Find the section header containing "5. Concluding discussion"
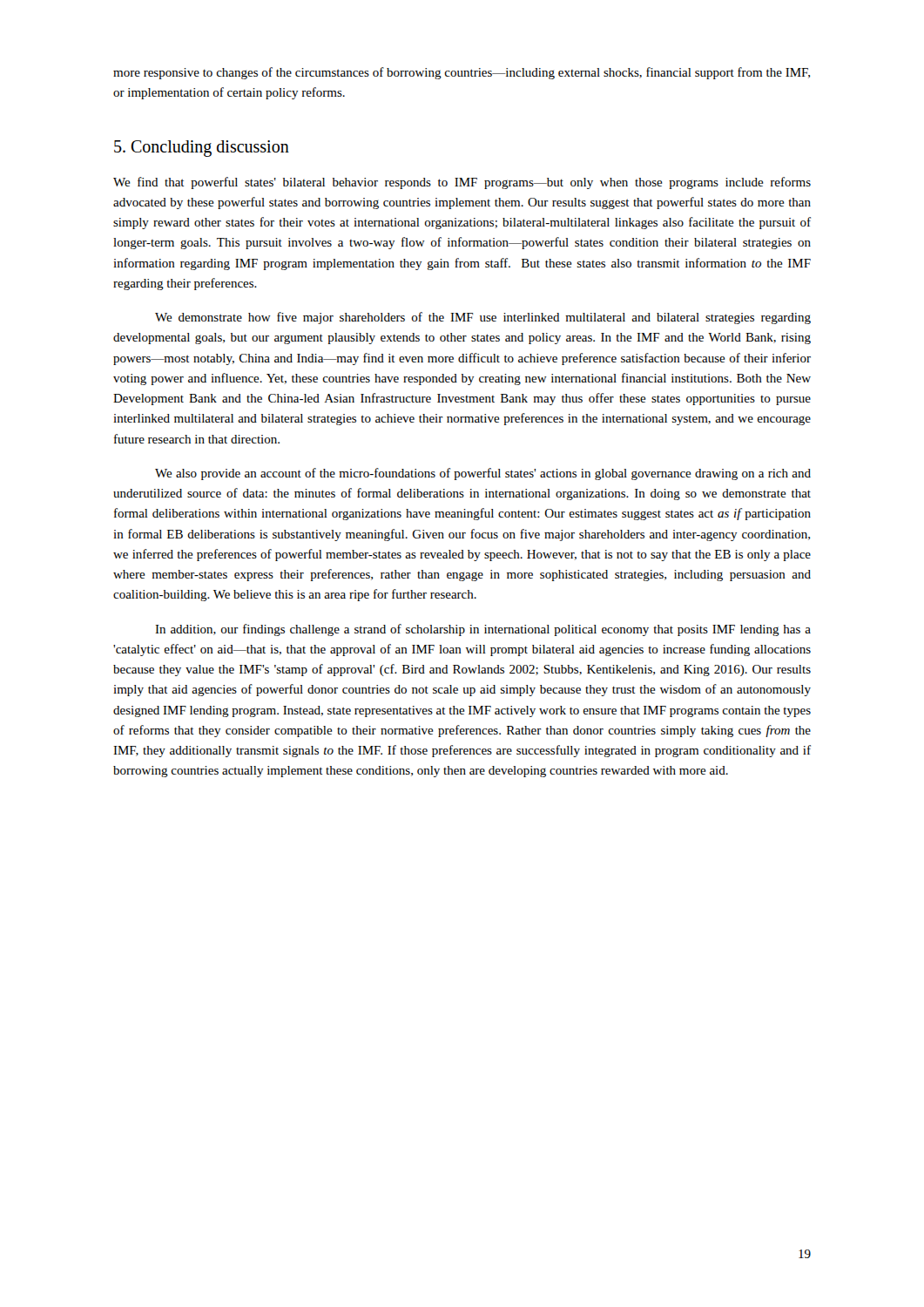This screenshot has width=924, height=1307. tap(201, 146)
